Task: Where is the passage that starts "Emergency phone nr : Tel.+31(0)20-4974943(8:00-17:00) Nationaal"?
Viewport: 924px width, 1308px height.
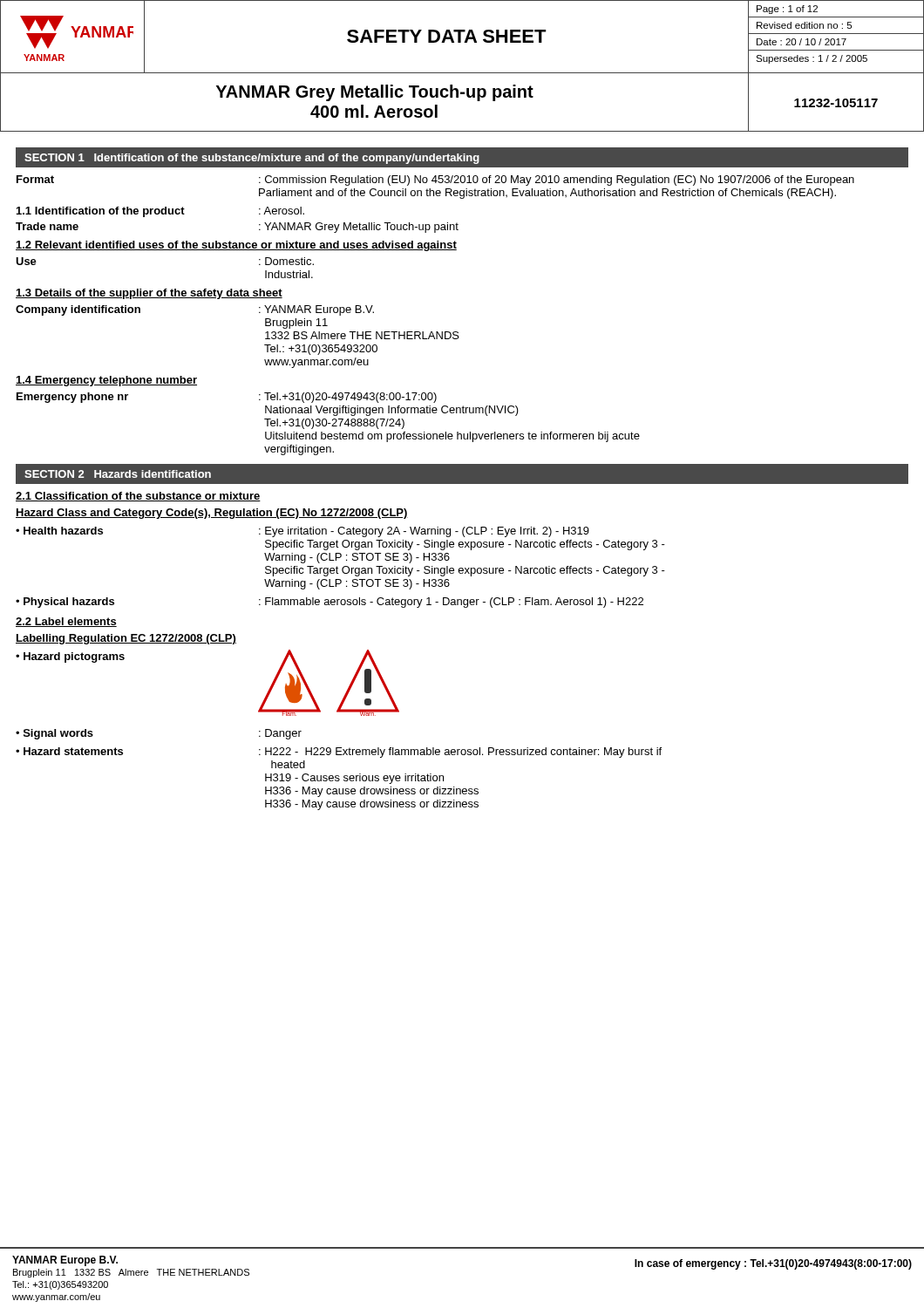Action: pyautogui.click(x=462, y=422)
